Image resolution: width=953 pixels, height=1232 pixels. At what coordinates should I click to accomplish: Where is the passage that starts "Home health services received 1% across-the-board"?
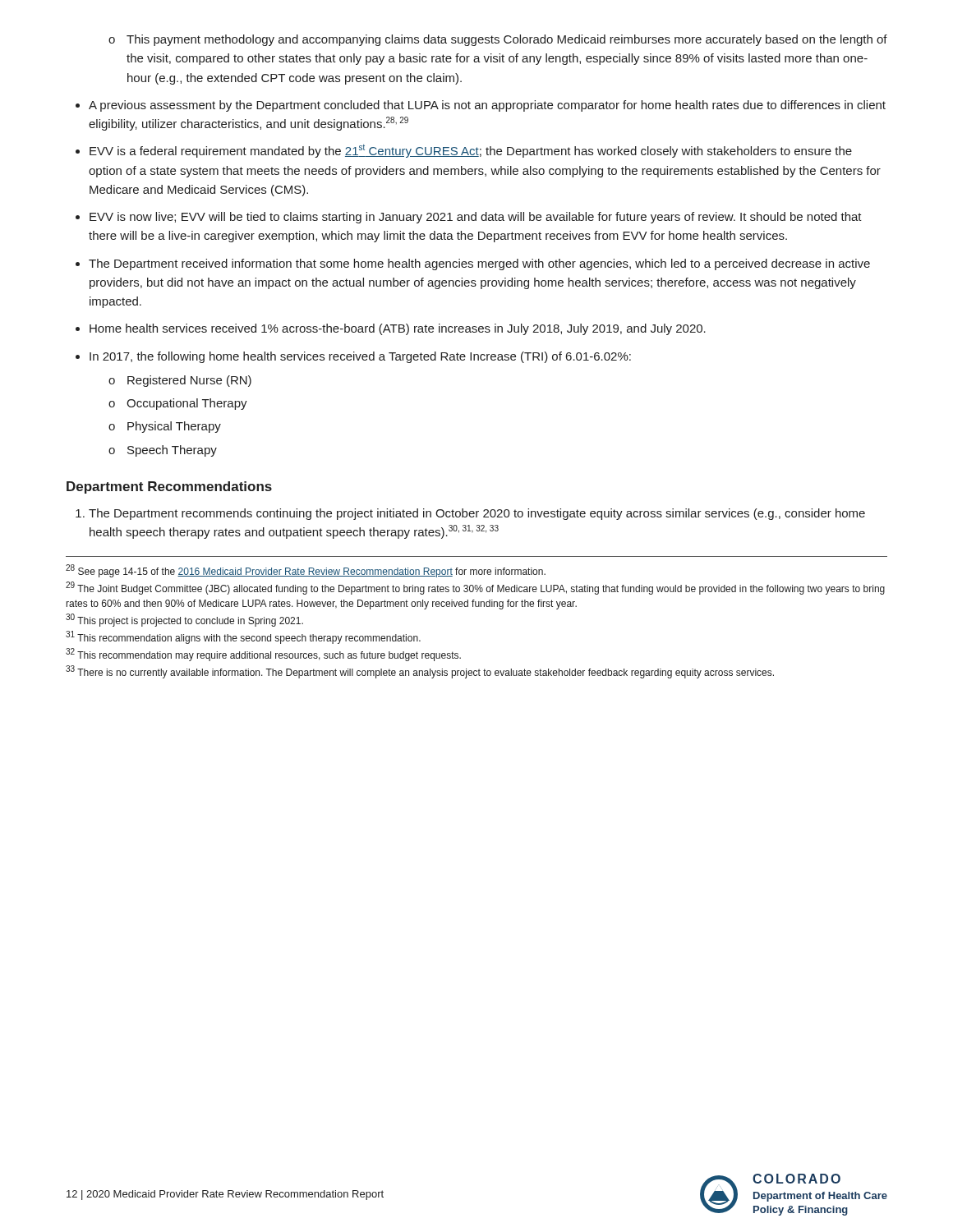[x=398, y=328]
